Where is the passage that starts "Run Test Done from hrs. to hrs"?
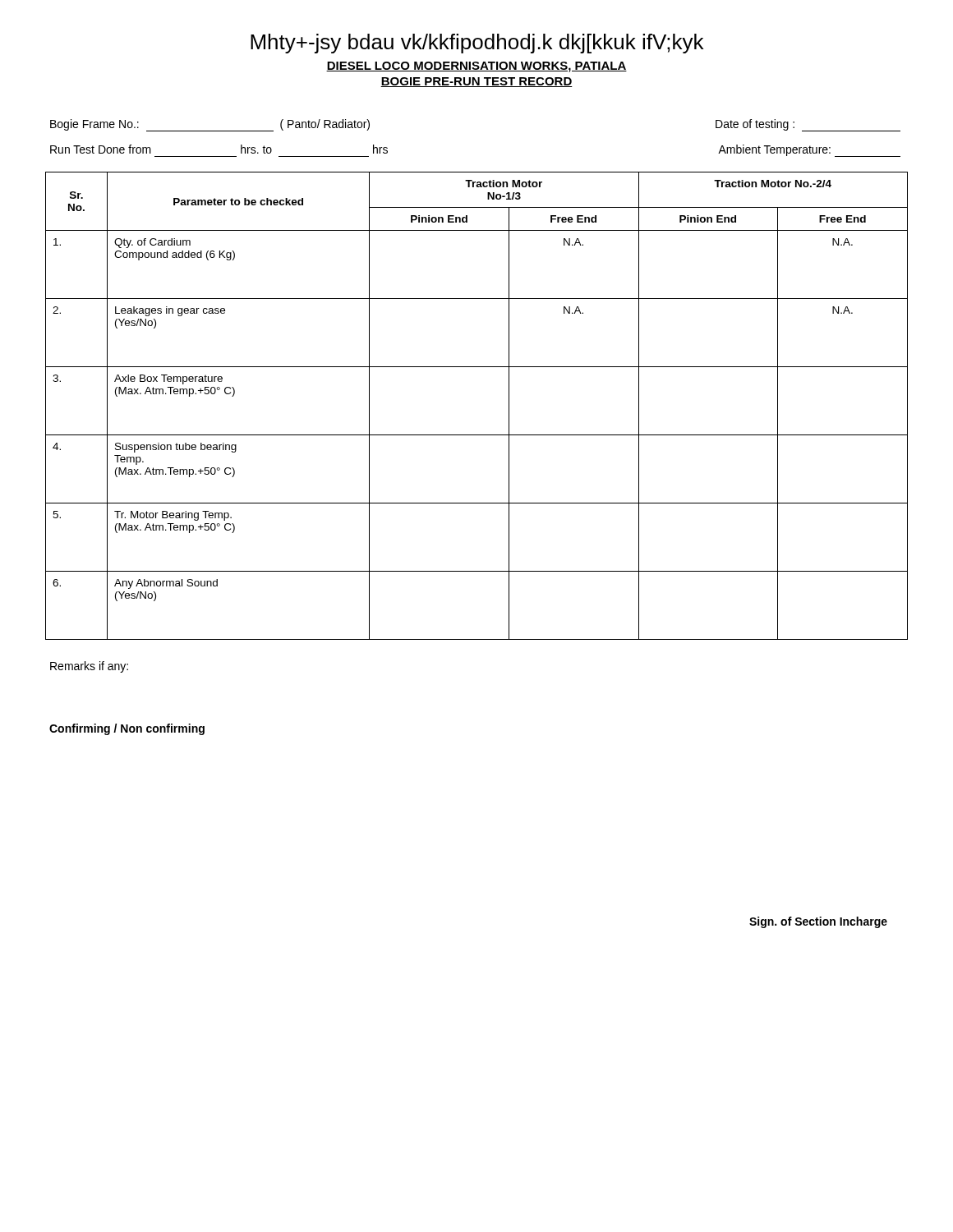 coord(105,151)
